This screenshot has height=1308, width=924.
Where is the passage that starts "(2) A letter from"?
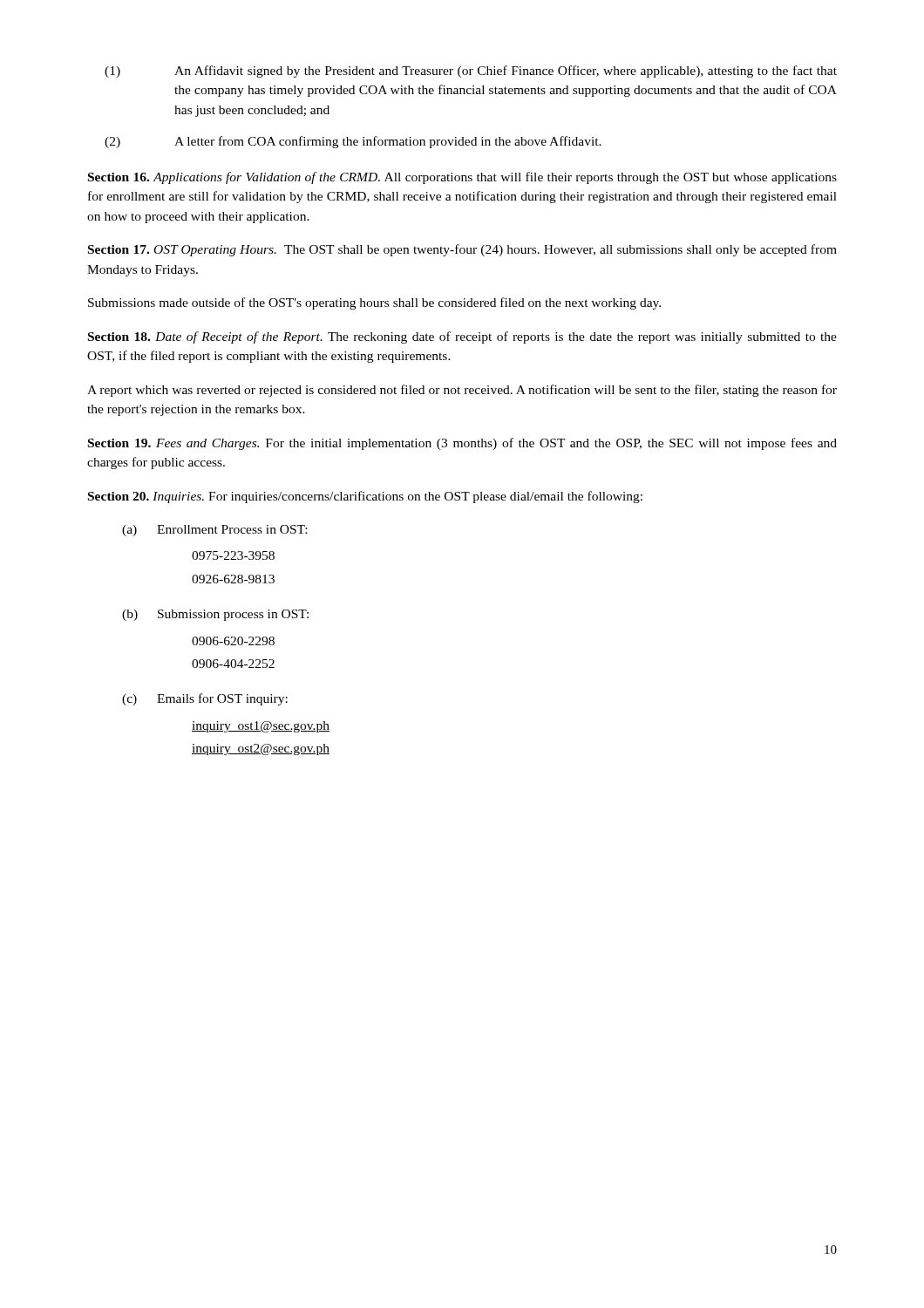[x=462, y=142]
